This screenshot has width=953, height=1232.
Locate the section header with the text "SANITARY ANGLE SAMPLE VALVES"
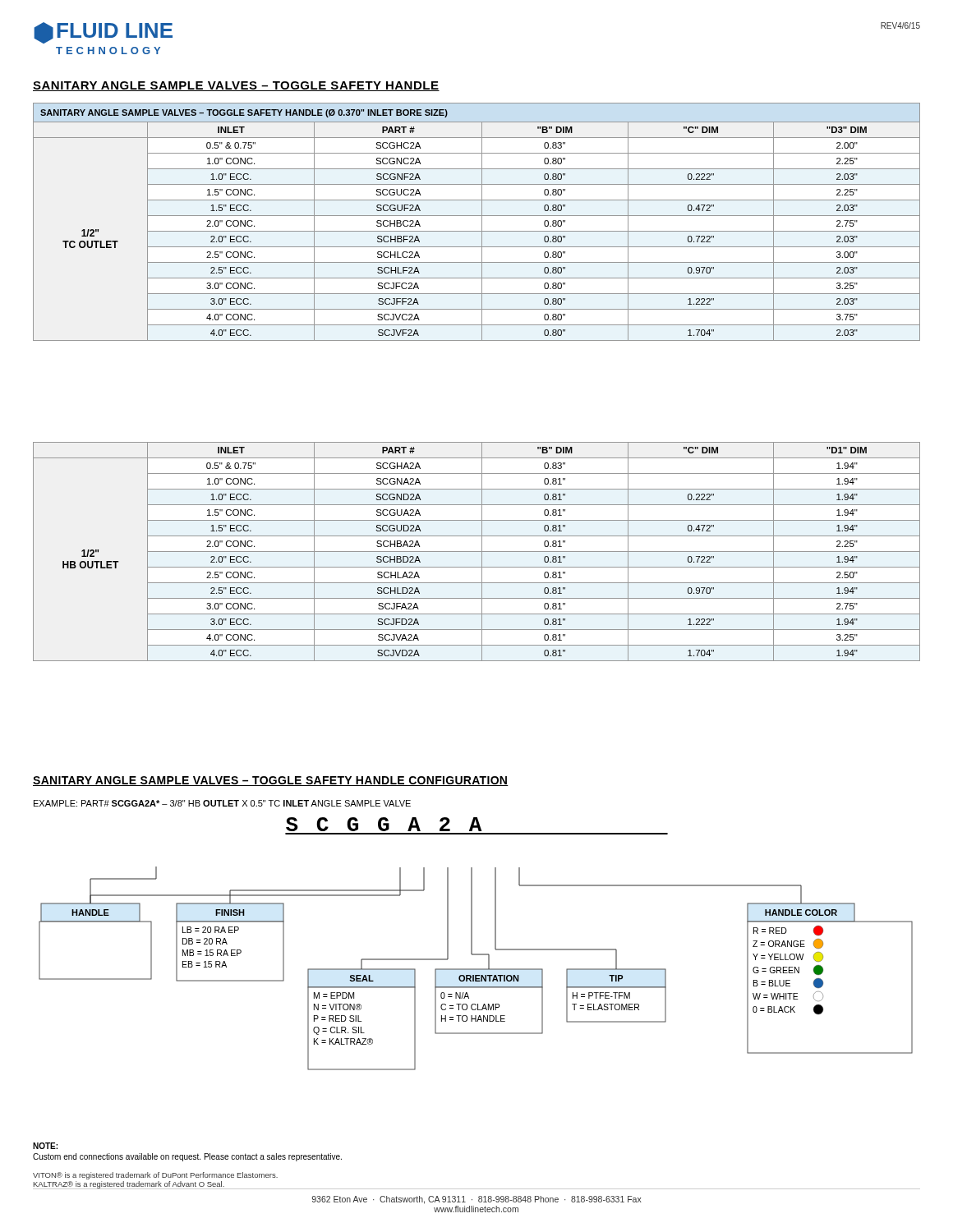tap(270, 780)
